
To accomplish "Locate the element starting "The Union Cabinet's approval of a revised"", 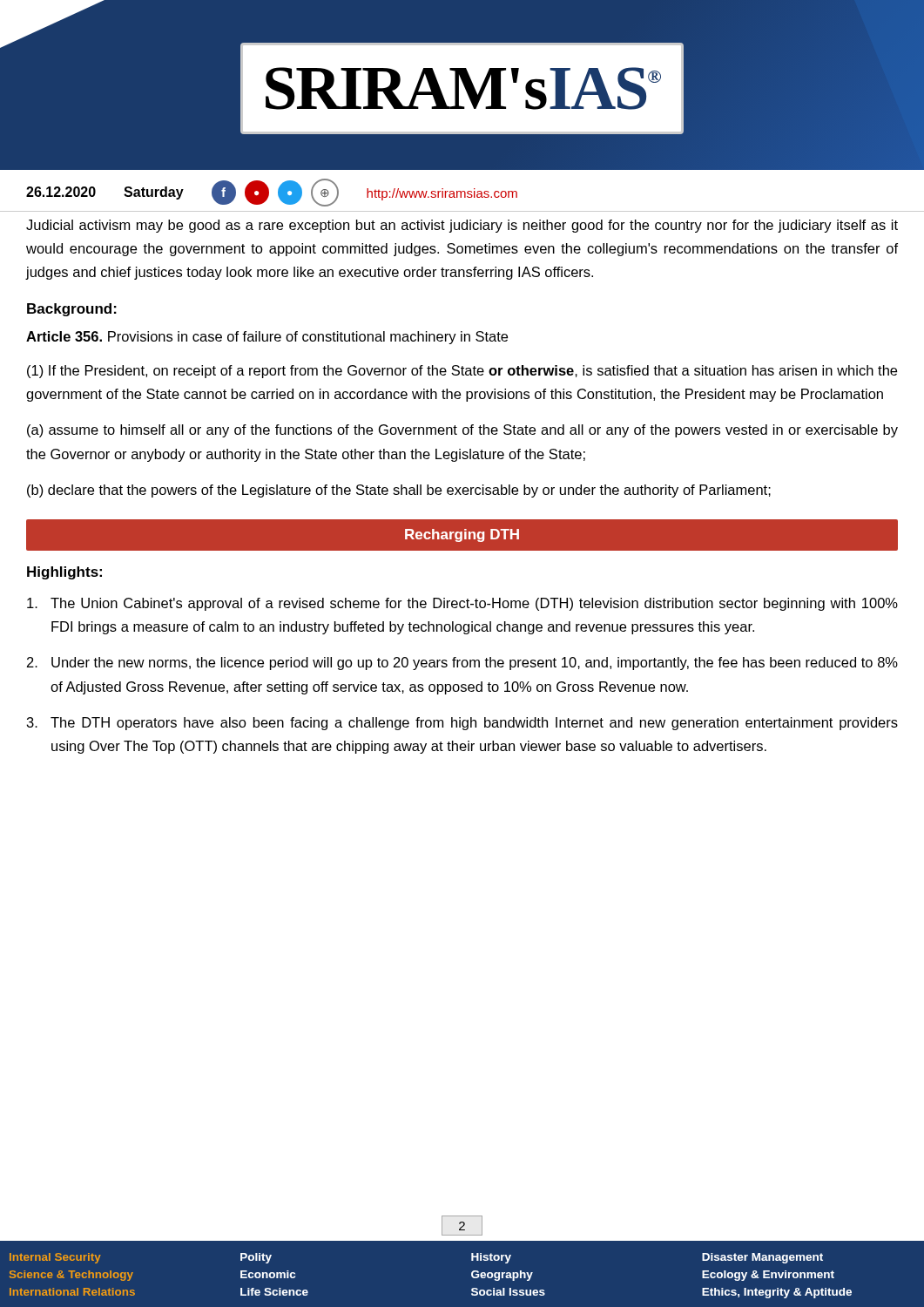I will (x=462, y=615).
